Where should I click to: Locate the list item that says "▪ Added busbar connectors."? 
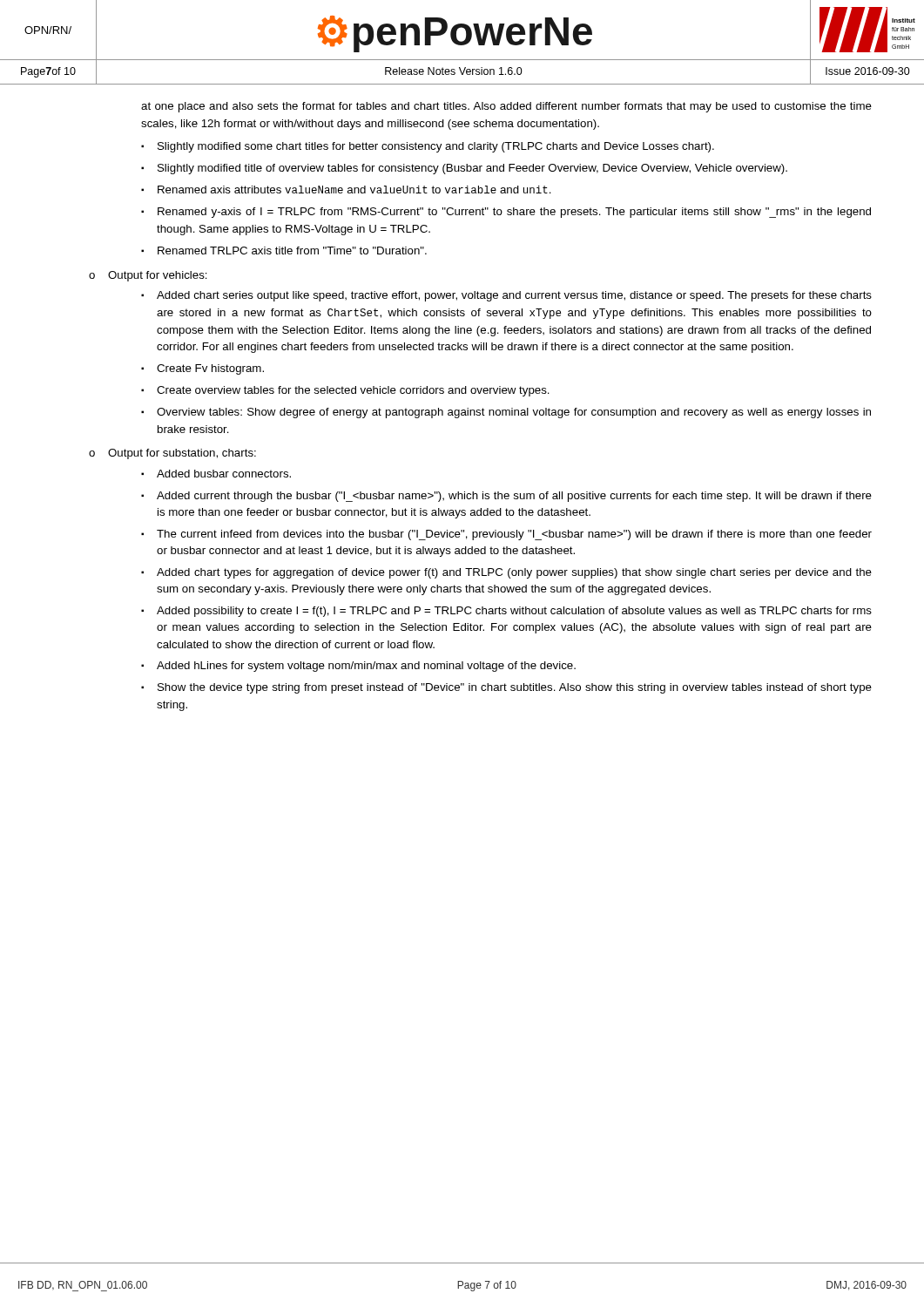(217, 474)
